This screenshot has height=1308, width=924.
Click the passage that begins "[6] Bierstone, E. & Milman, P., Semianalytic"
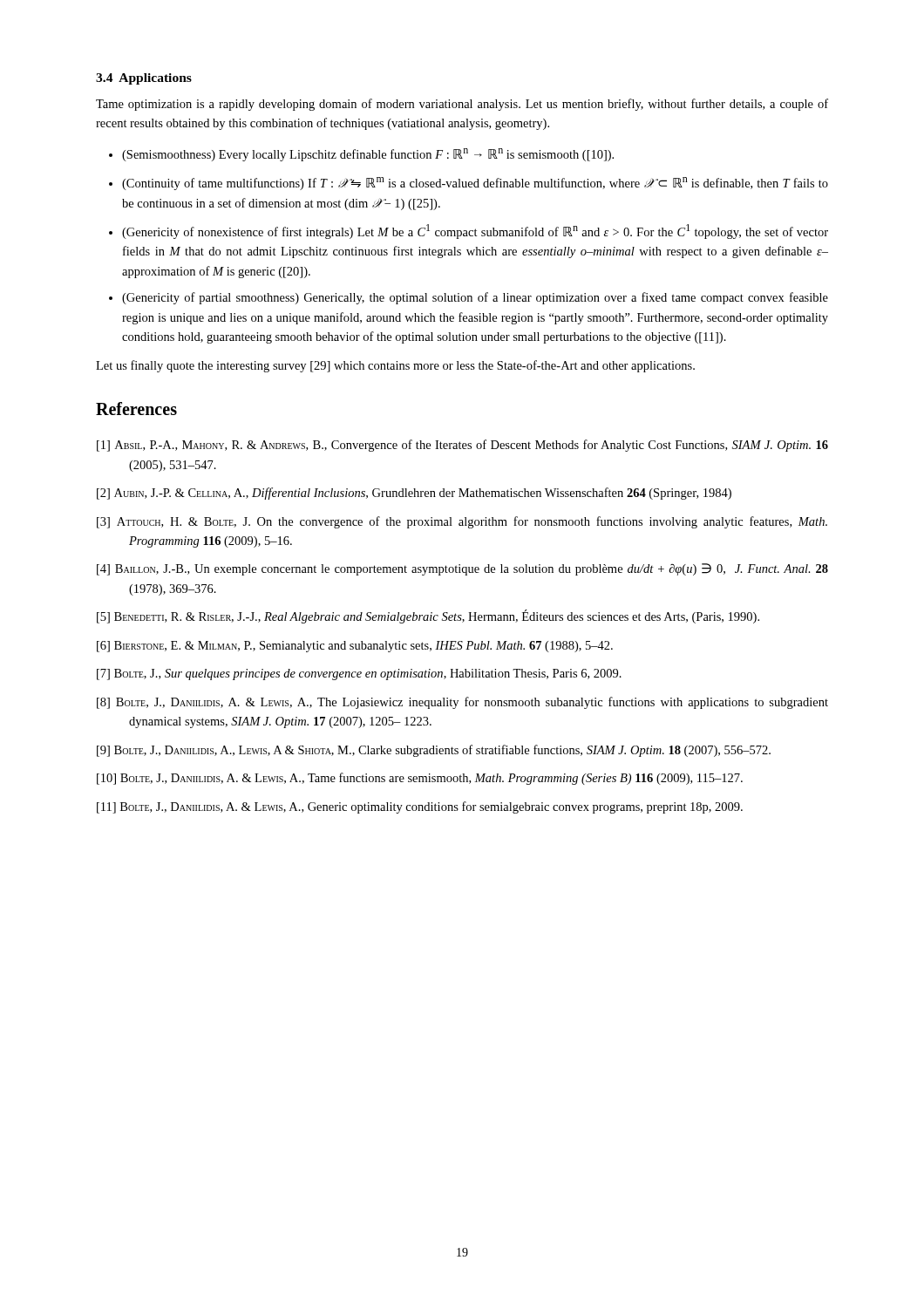pyautogui.click(x=355, y=645)
